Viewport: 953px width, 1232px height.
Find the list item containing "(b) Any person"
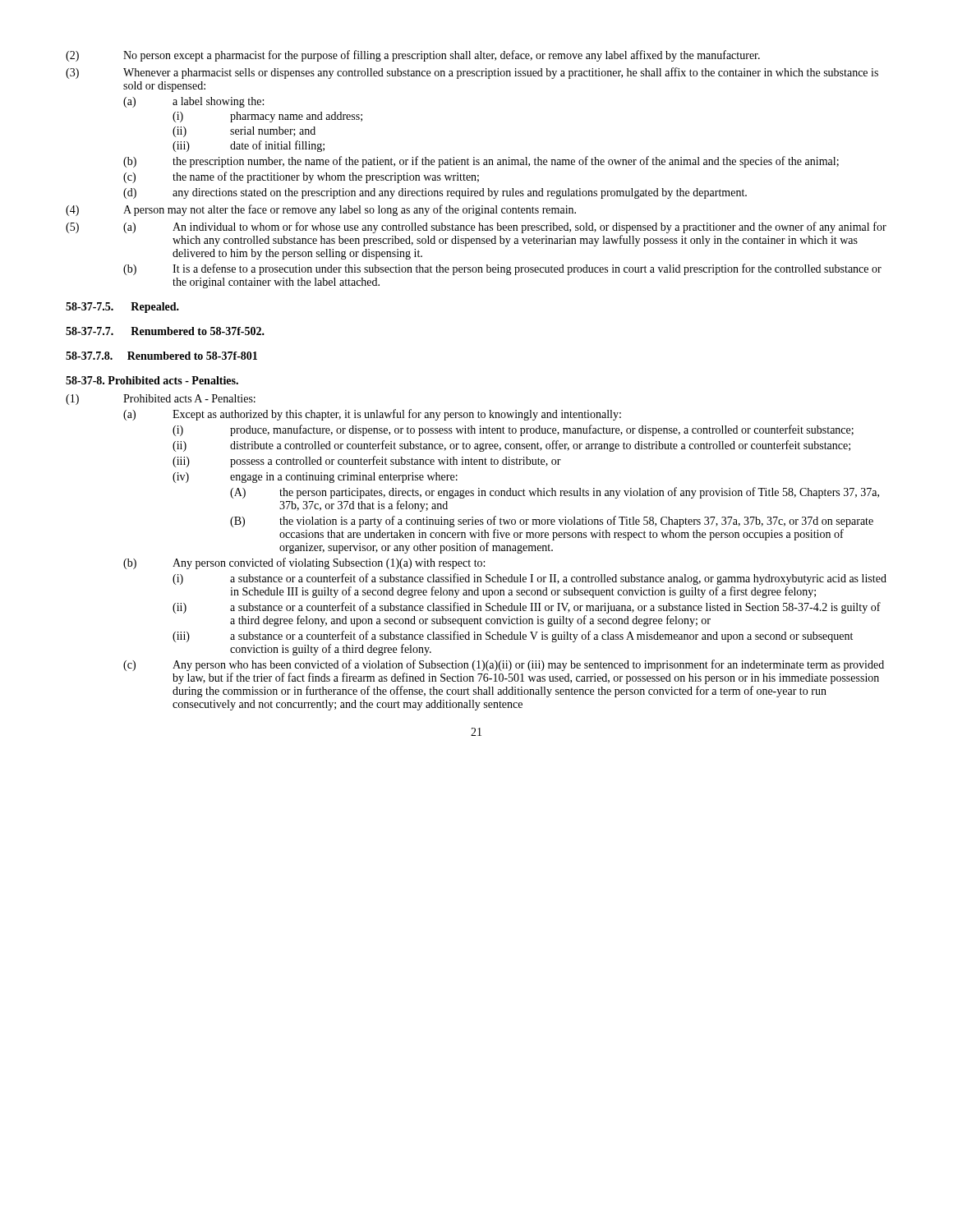tap(505, 607)
